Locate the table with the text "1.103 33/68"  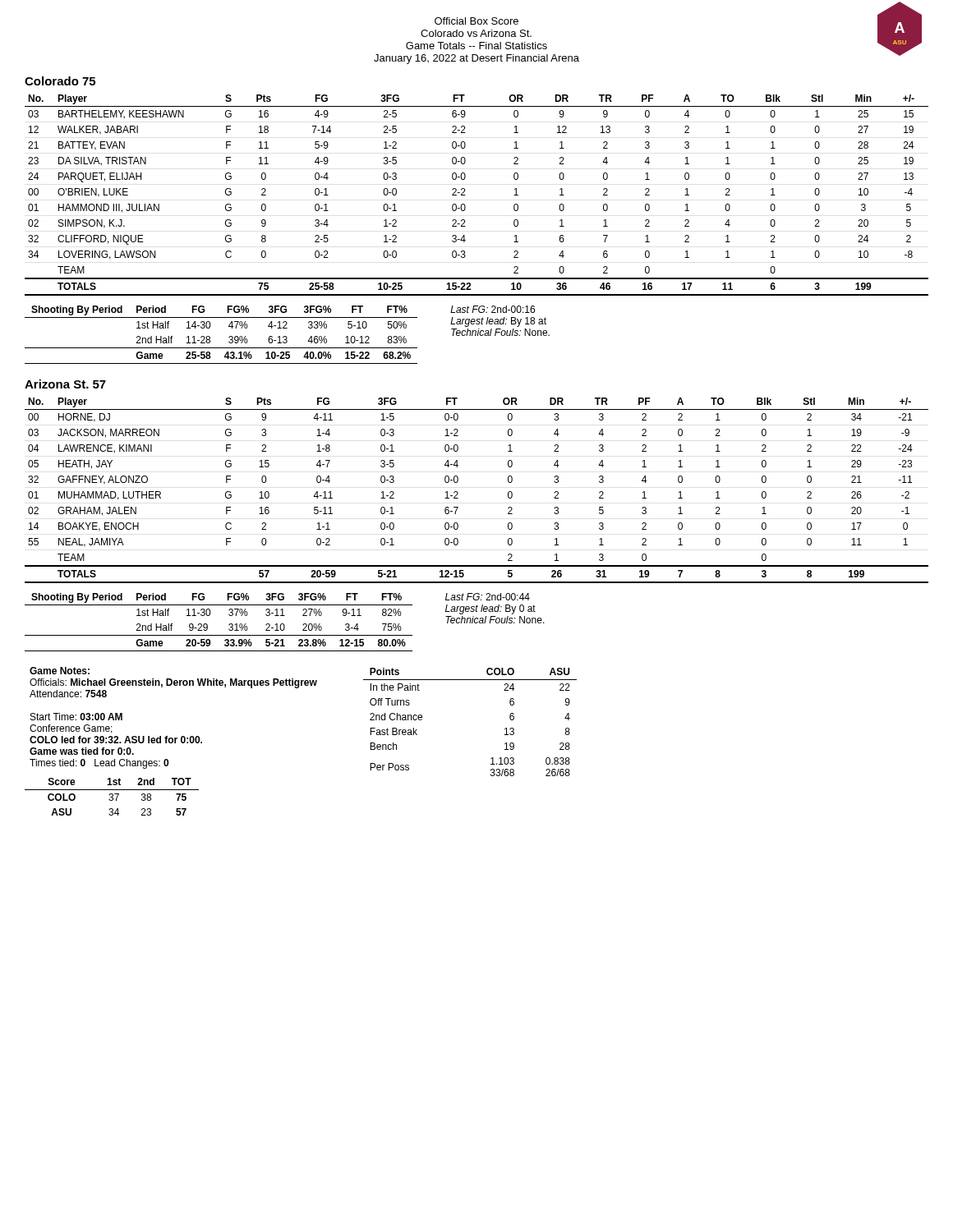coord(470,722)
